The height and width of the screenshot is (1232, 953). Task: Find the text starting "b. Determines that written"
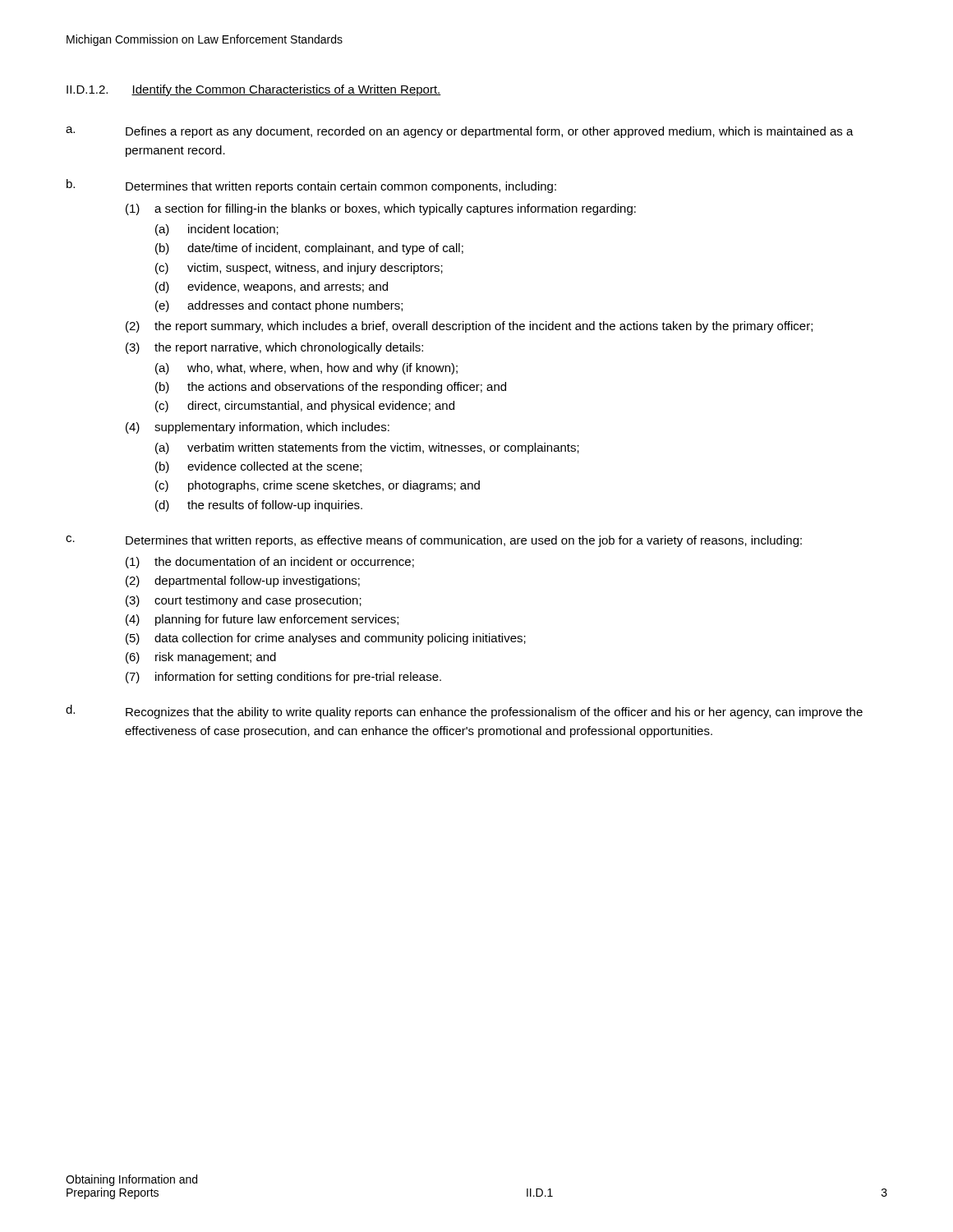pyautogui.click(x=311, y=186)
